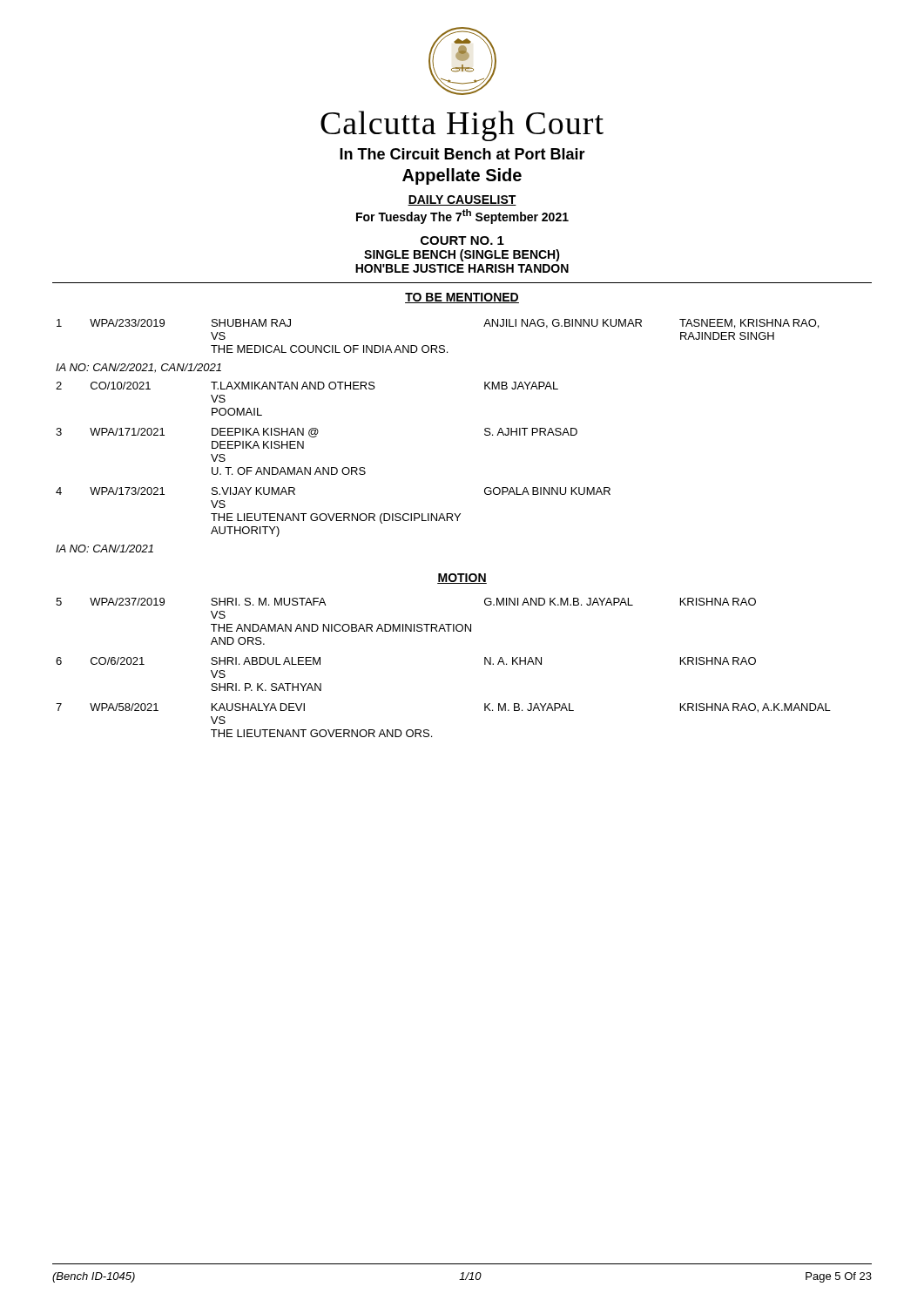Point to "Calcutta High Court"
The height and width of the screenshot is (1307, 924).
click(x=462, y=123)
